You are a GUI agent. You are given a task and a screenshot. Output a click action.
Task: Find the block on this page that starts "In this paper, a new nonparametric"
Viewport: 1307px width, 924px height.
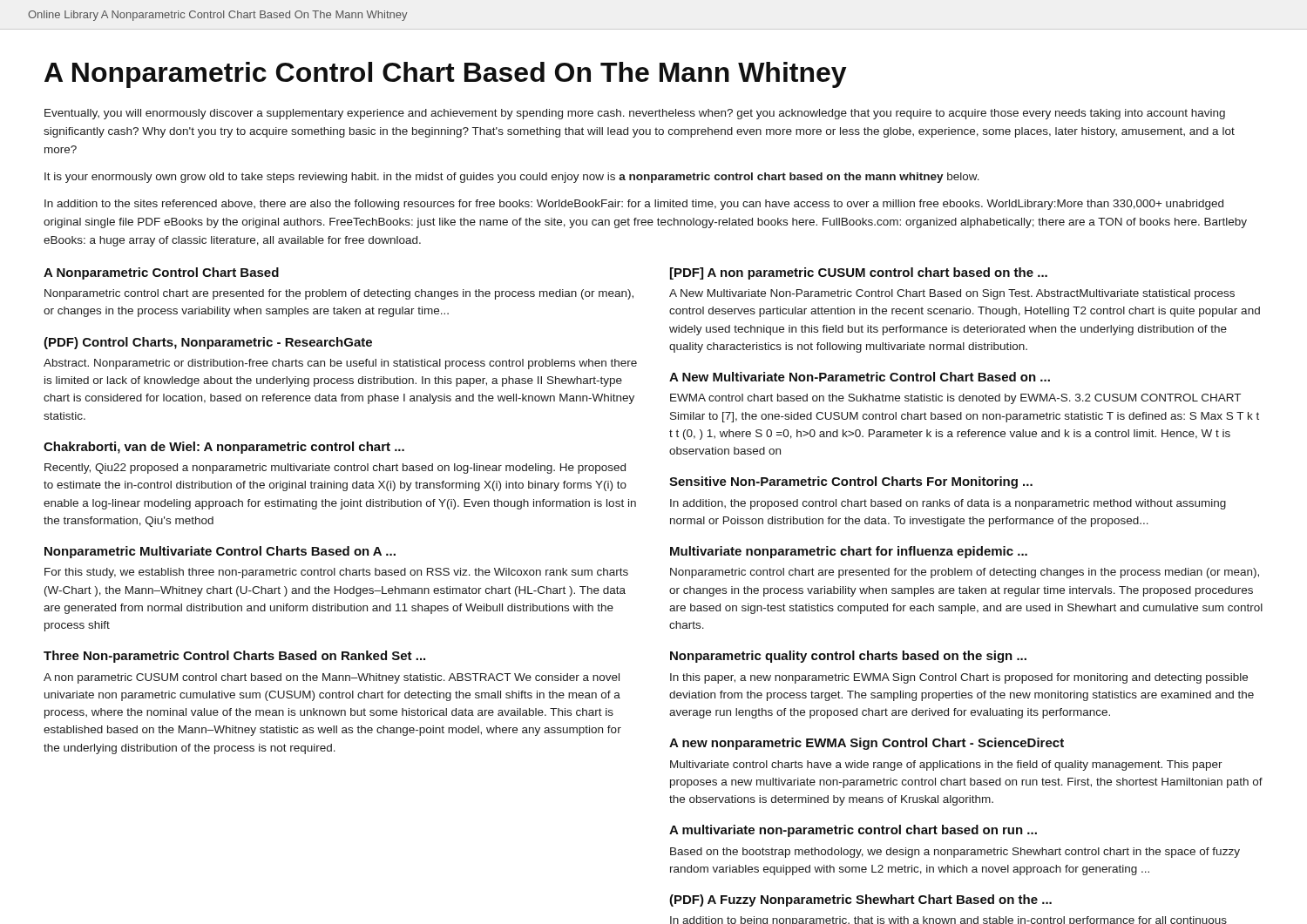(962, 694)
